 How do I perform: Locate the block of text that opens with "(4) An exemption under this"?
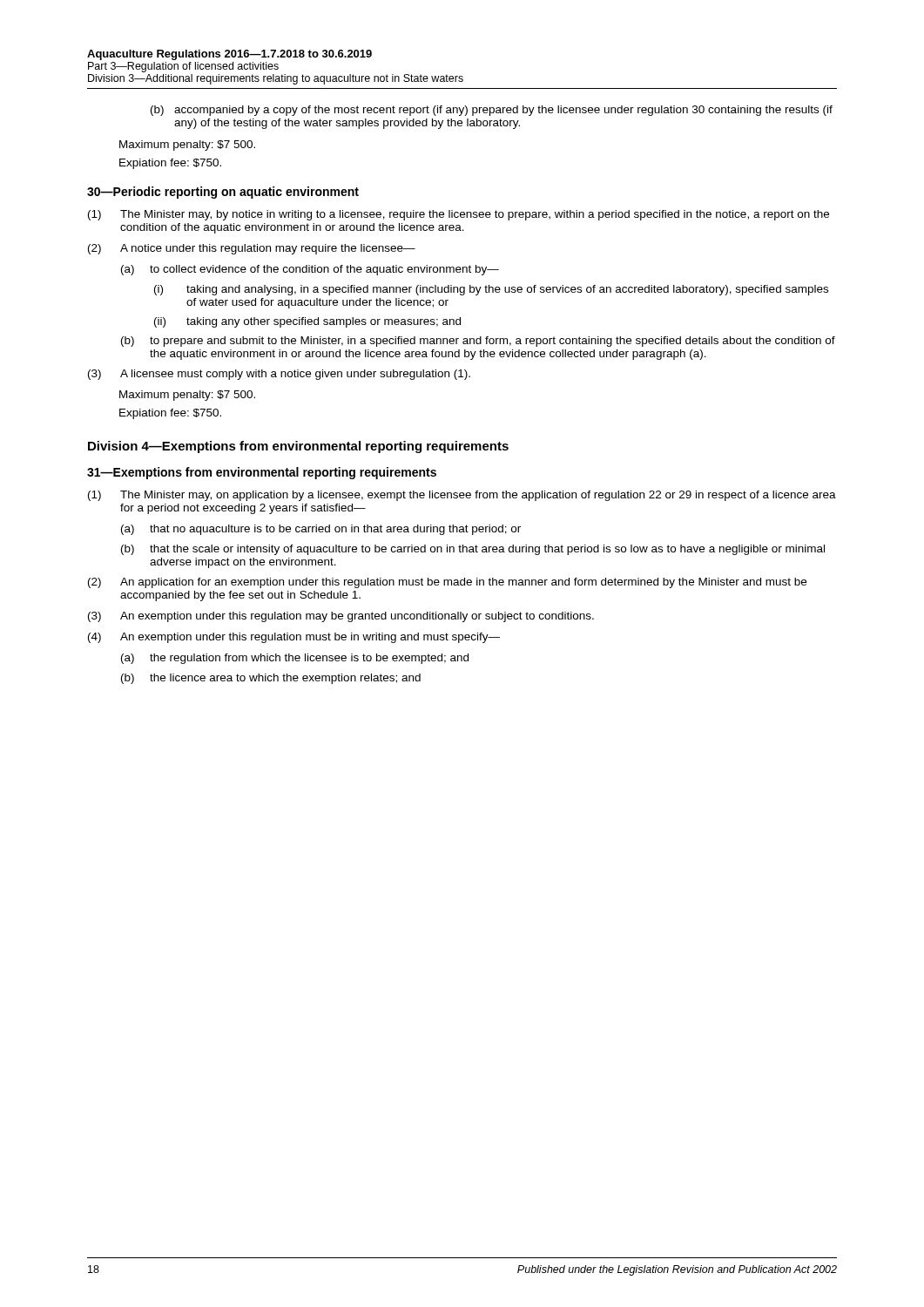point(462,637)
